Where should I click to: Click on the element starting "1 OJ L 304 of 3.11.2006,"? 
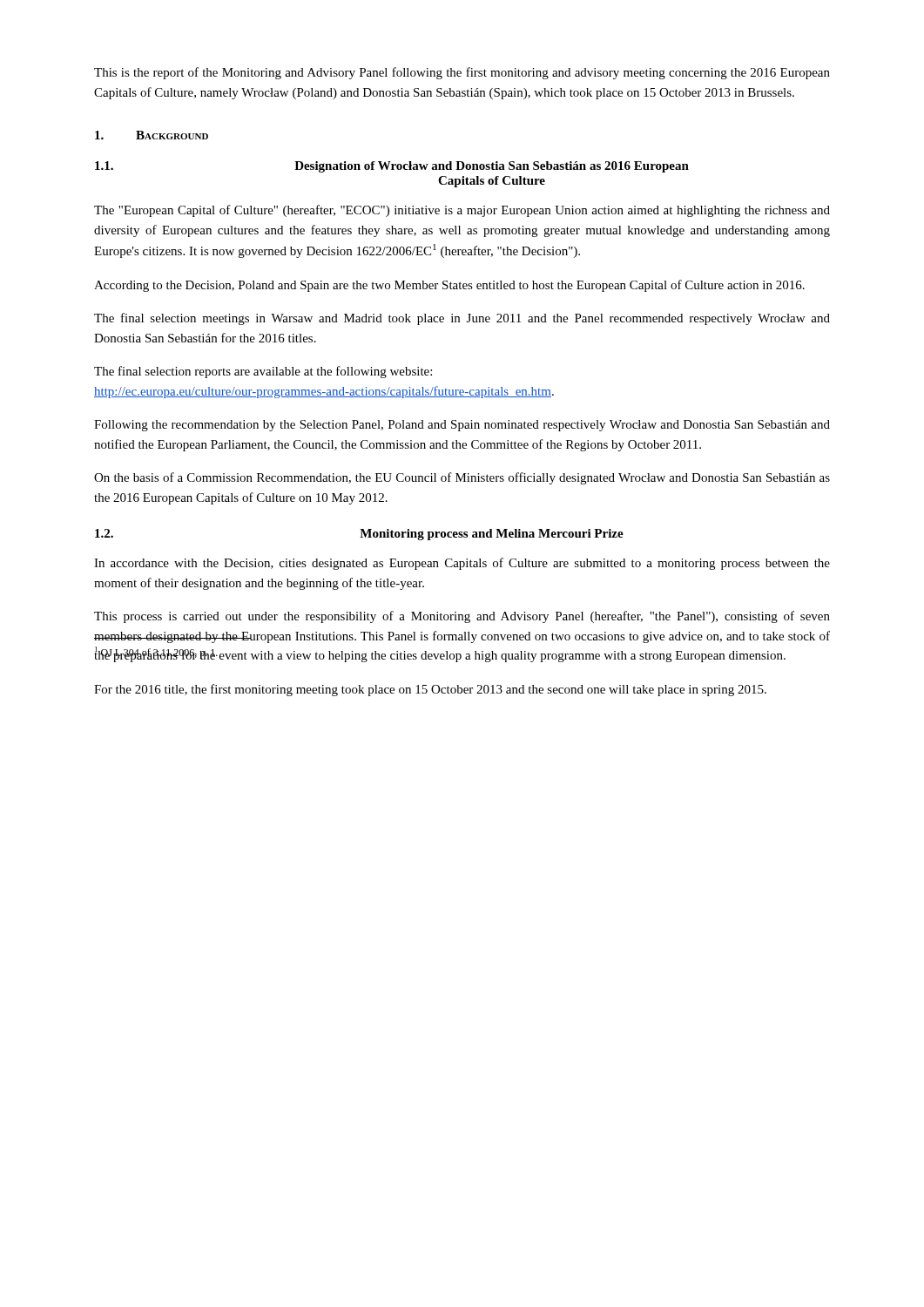point(156,652)
